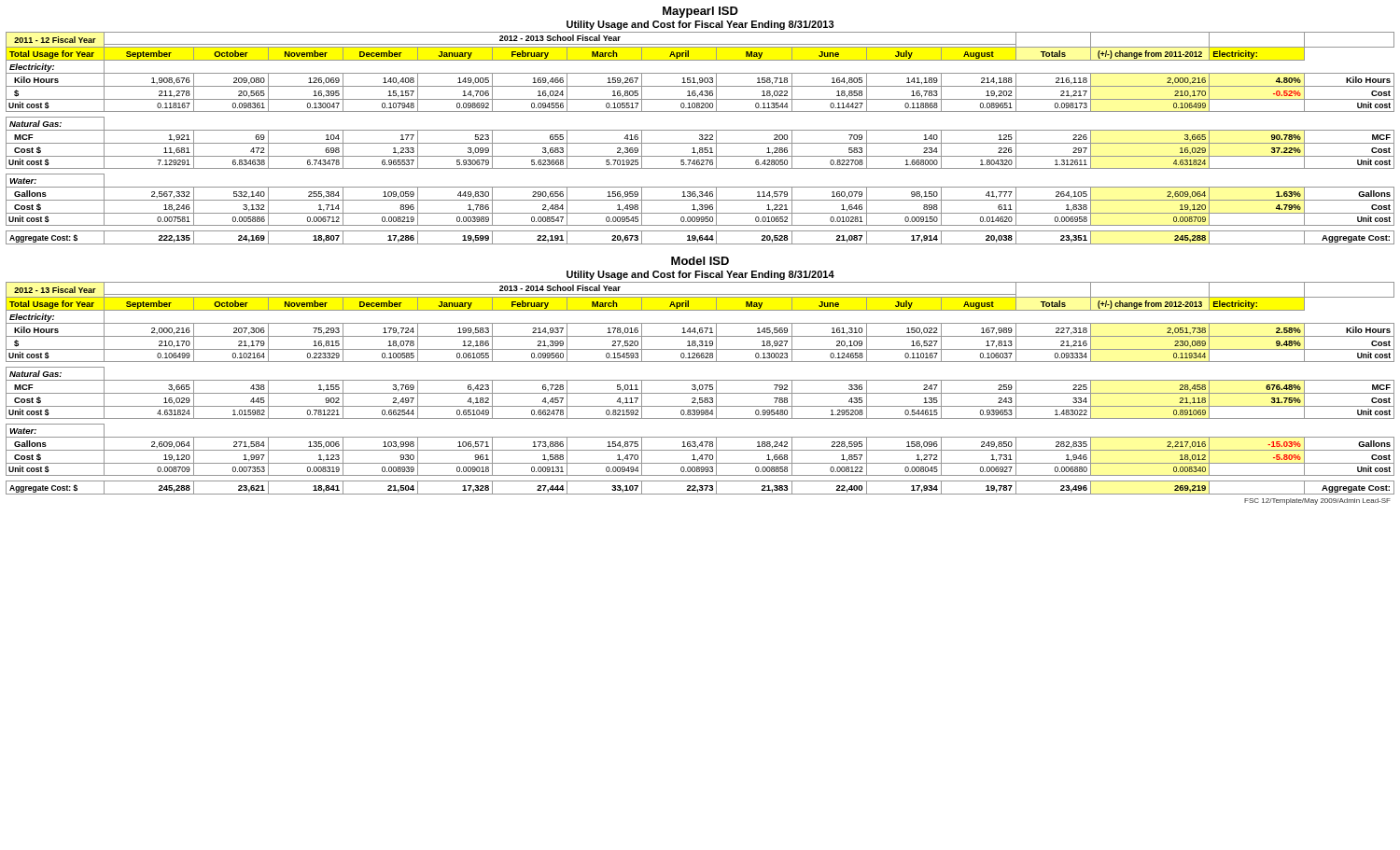
Task: Click on the text block starting "Model ISD"
Action: [700, 261]
